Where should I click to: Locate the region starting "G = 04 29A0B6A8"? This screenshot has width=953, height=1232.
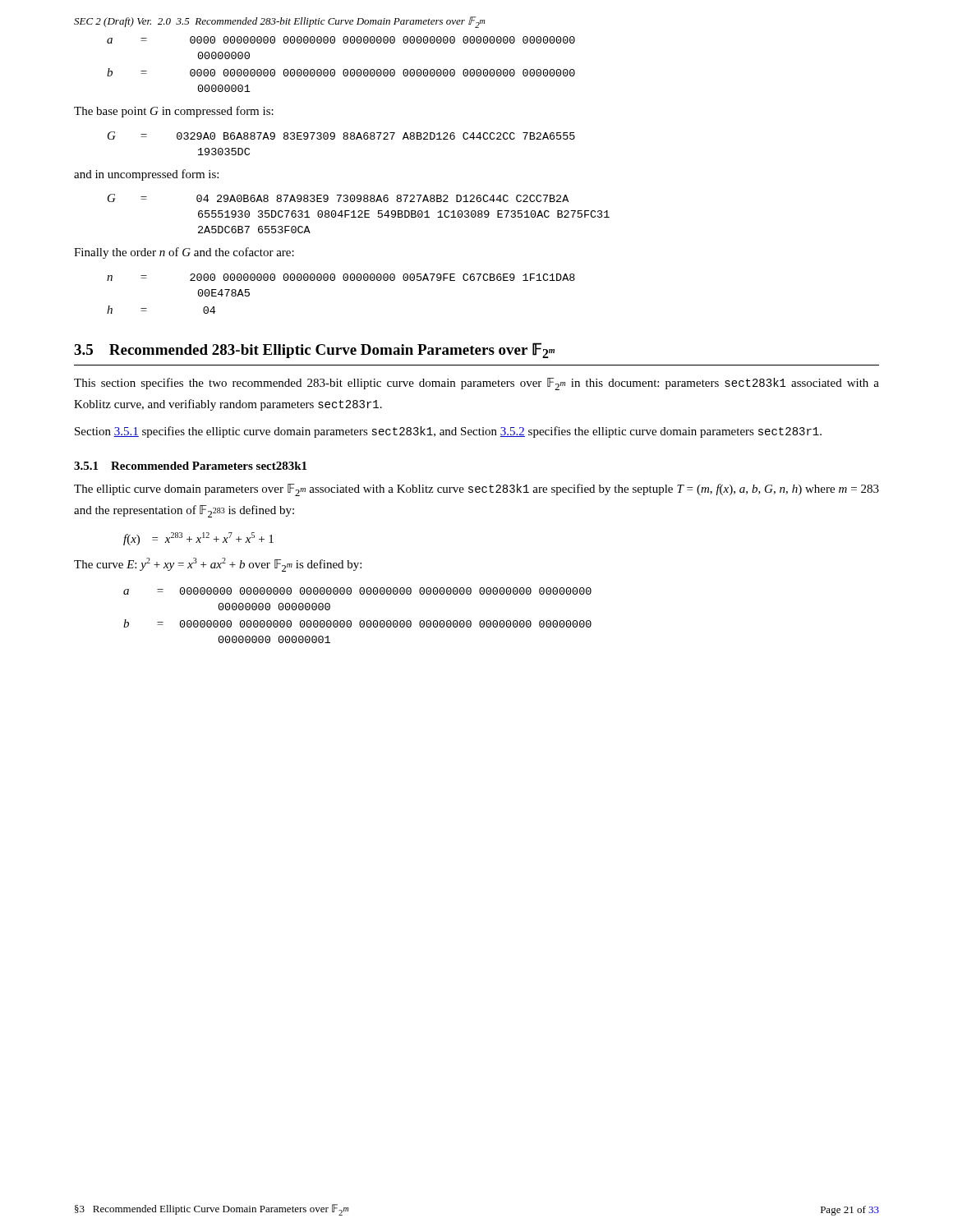coord(476,214)
